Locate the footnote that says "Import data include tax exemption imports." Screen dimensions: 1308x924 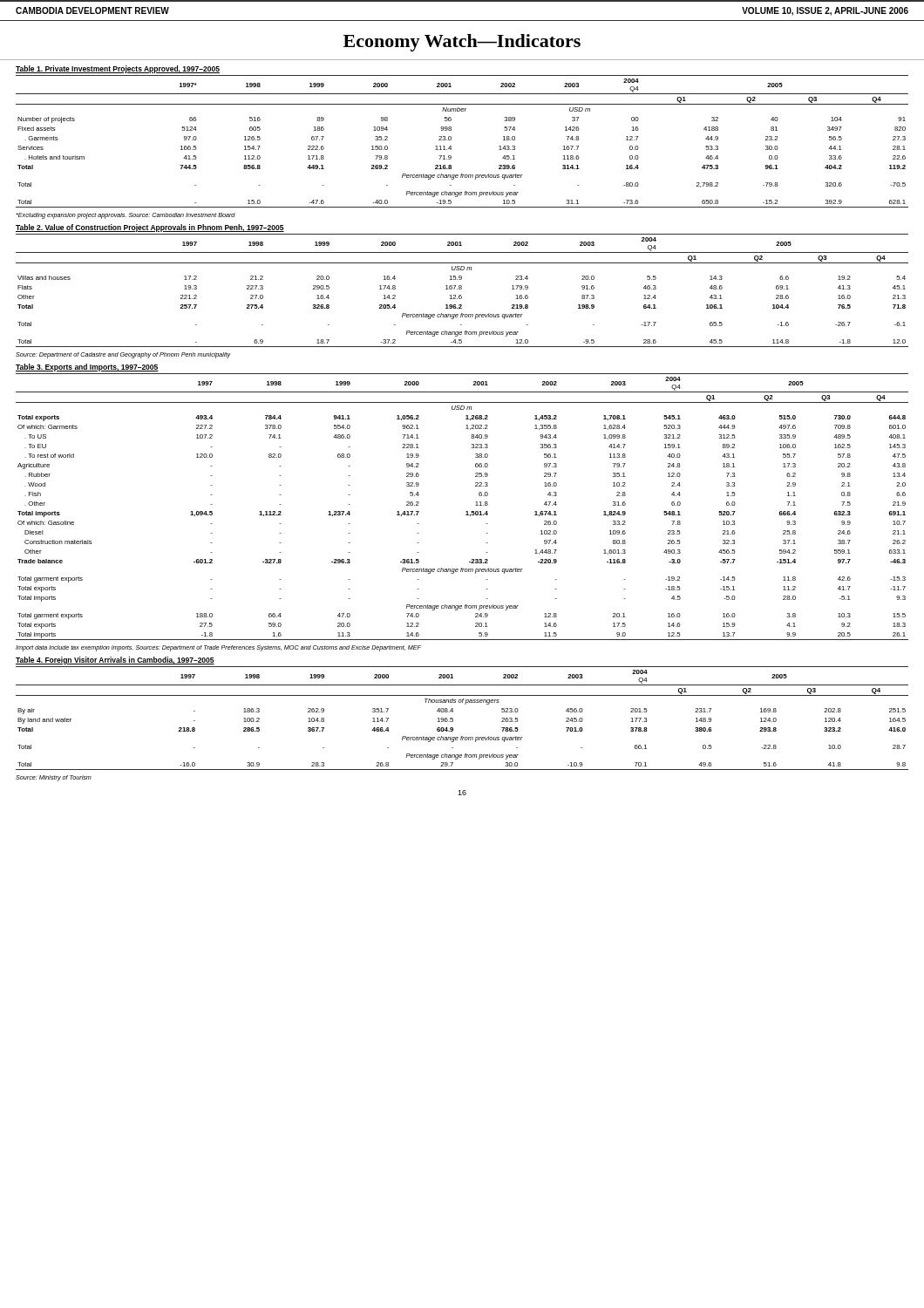(218, 647)
